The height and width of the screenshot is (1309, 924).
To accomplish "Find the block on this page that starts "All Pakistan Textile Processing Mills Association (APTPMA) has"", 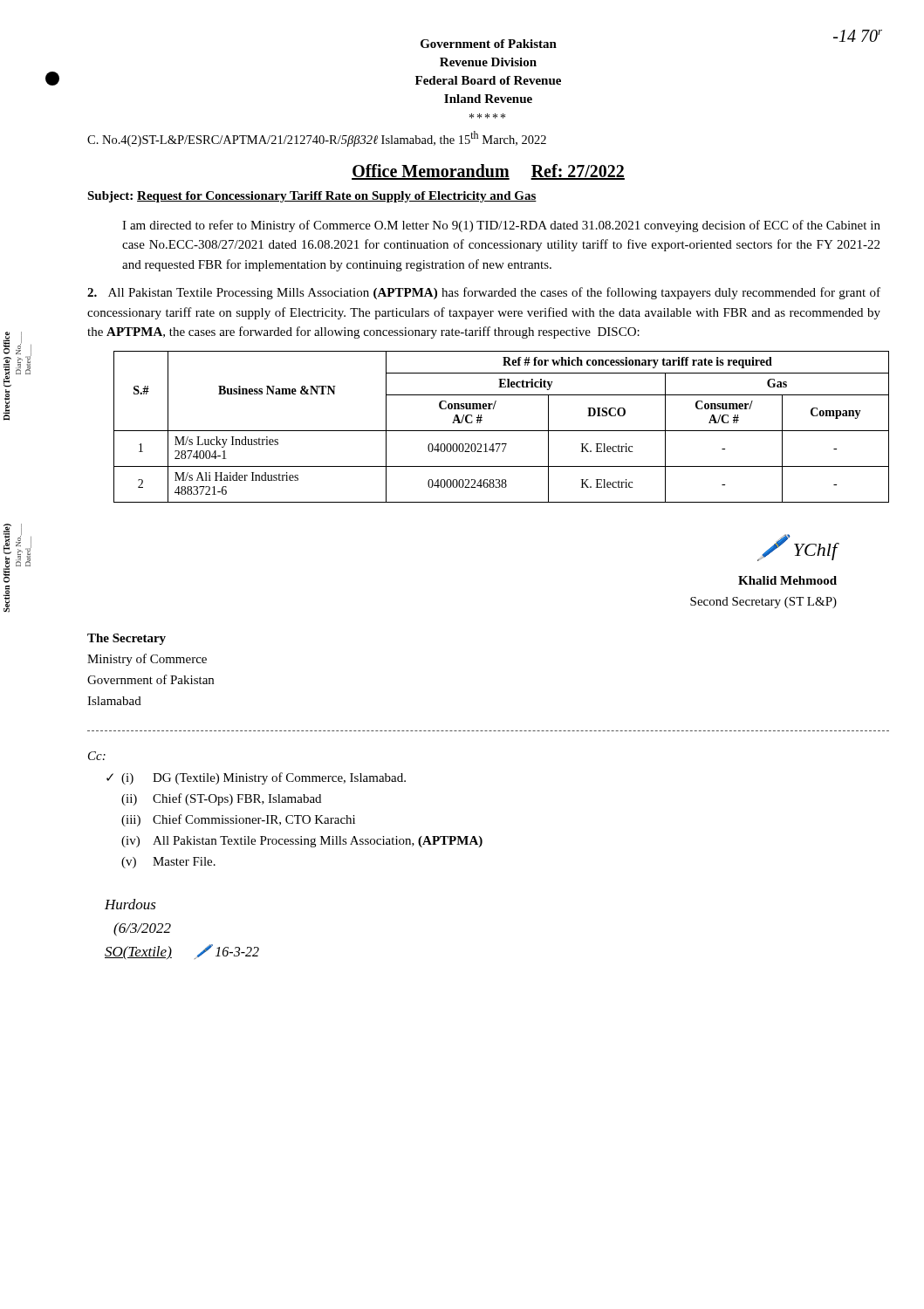I will 484,312.
